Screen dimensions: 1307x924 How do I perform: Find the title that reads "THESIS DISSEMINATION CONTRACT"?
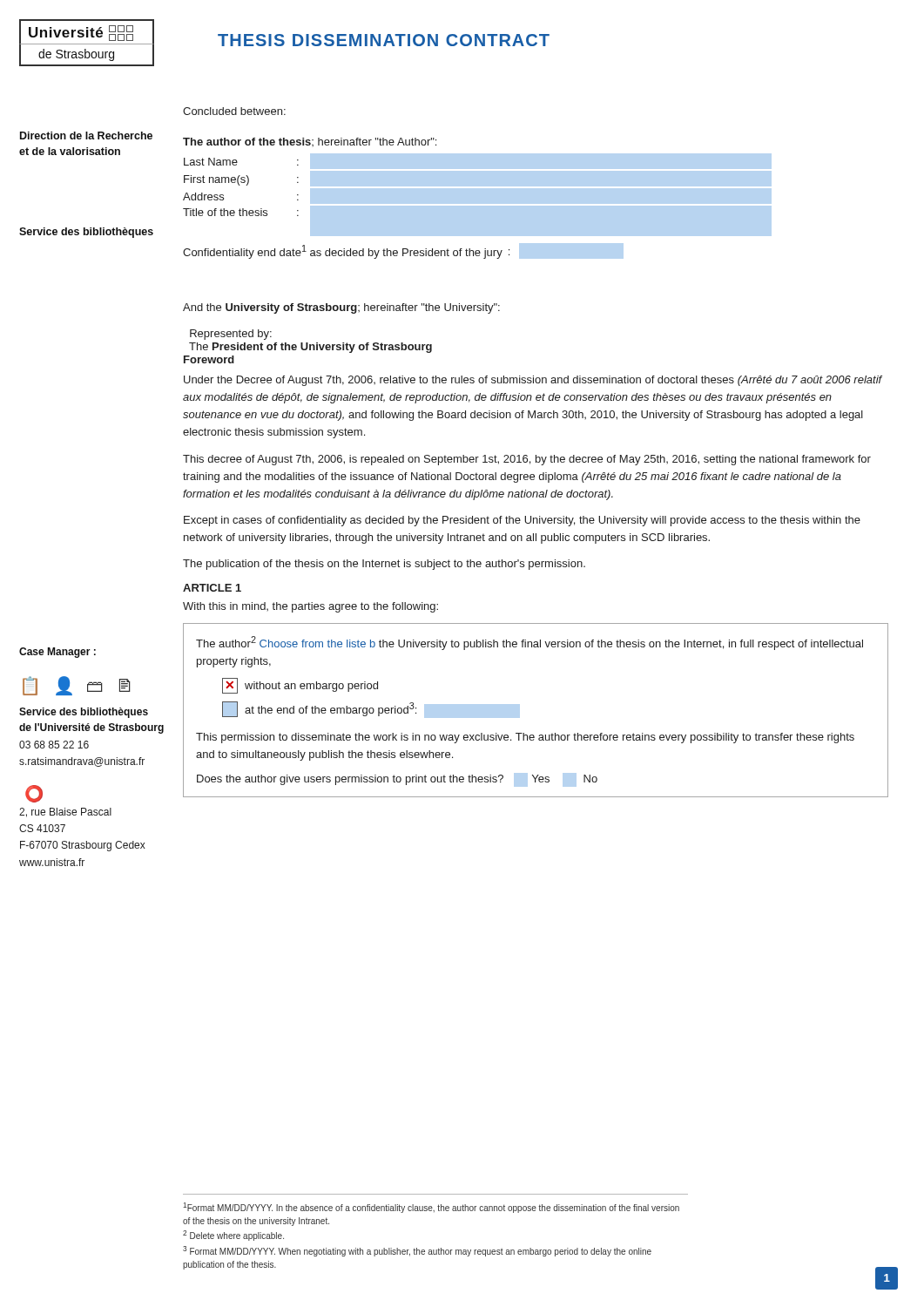[384, 40]
